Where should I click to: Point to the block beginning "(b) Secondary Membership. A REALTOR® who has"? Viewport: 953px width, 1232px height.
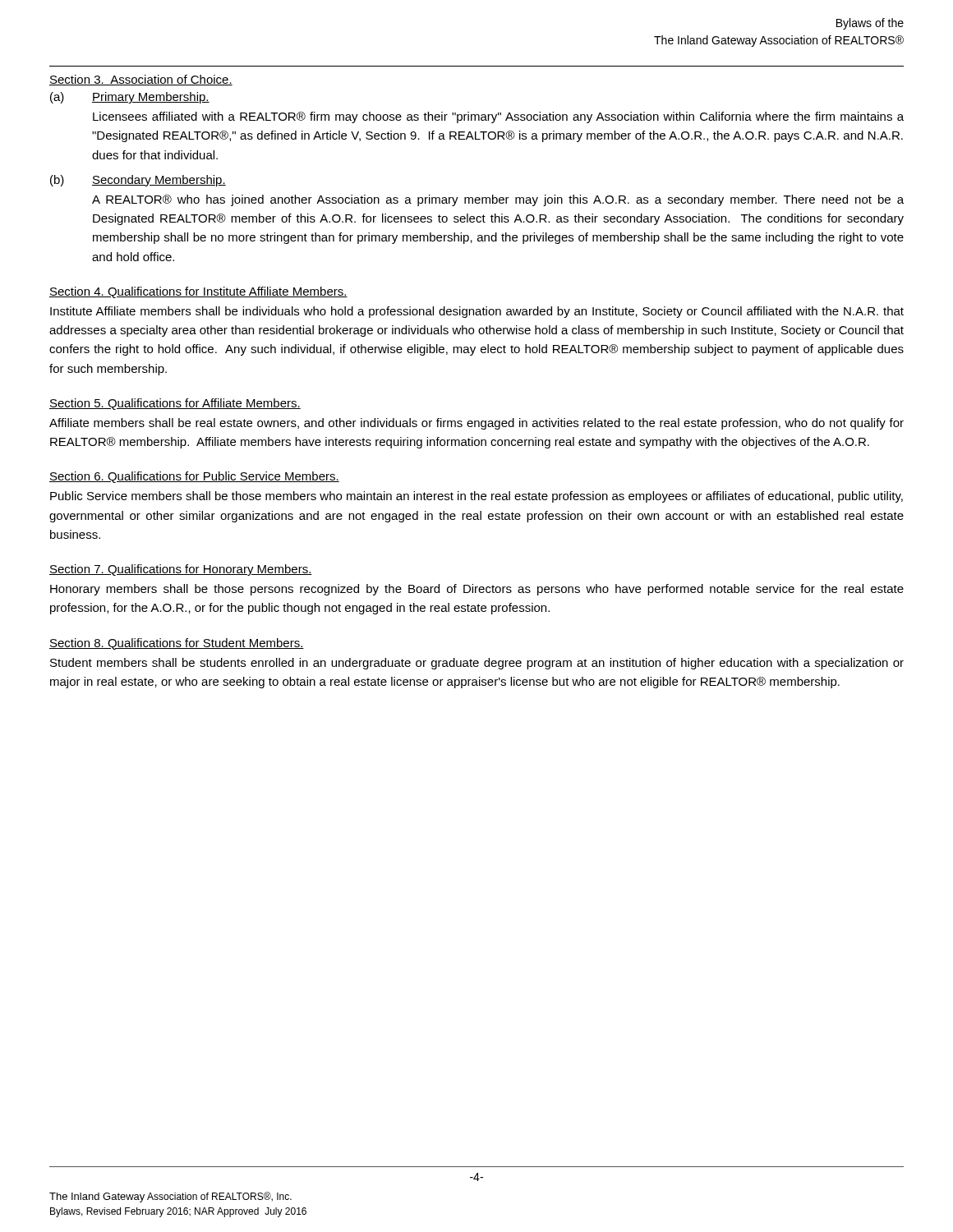[x=476, y=219]
